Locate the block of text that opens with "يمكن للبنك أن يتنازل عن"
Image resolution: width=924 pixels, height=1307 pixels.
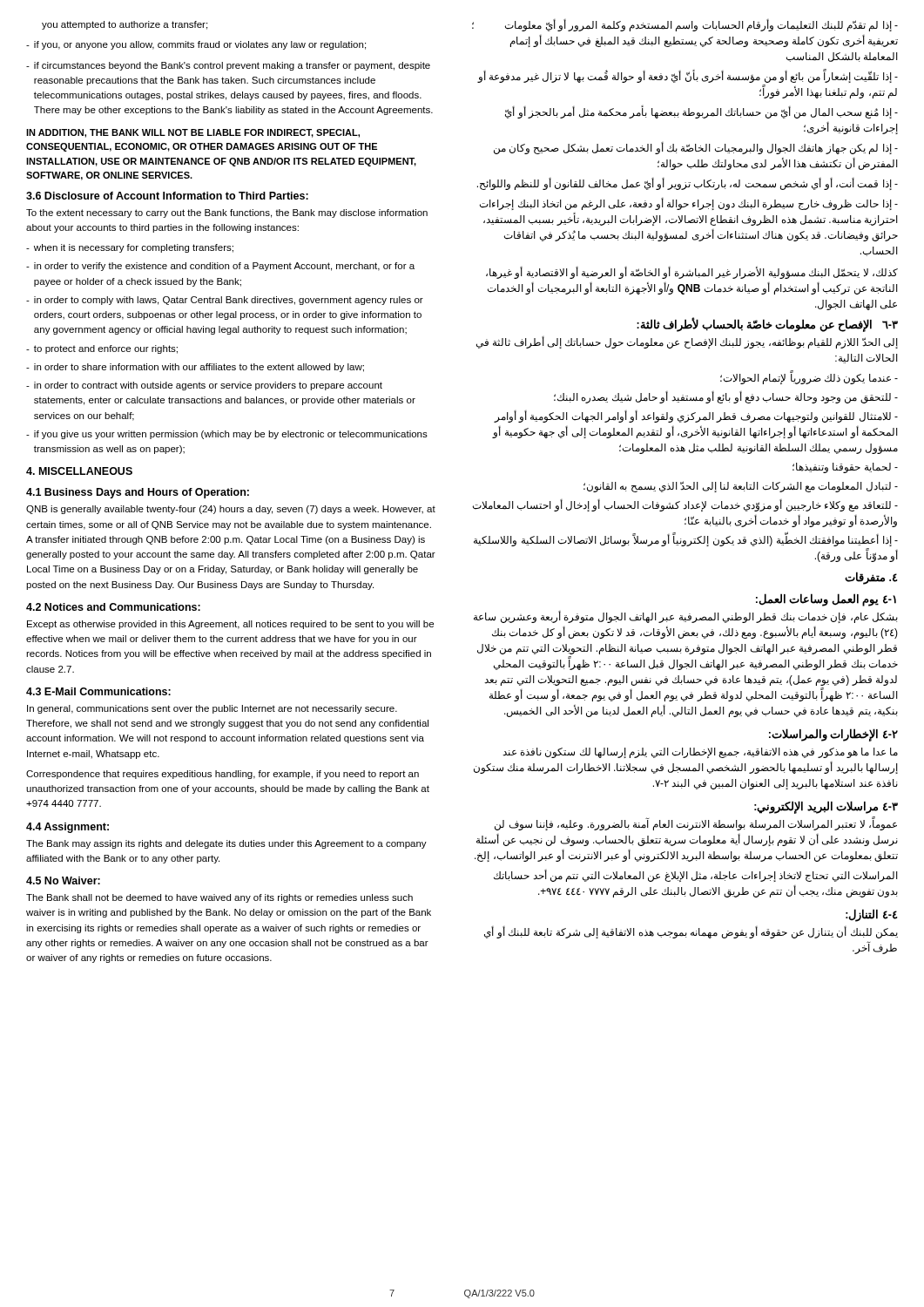(x=691, y=940)
